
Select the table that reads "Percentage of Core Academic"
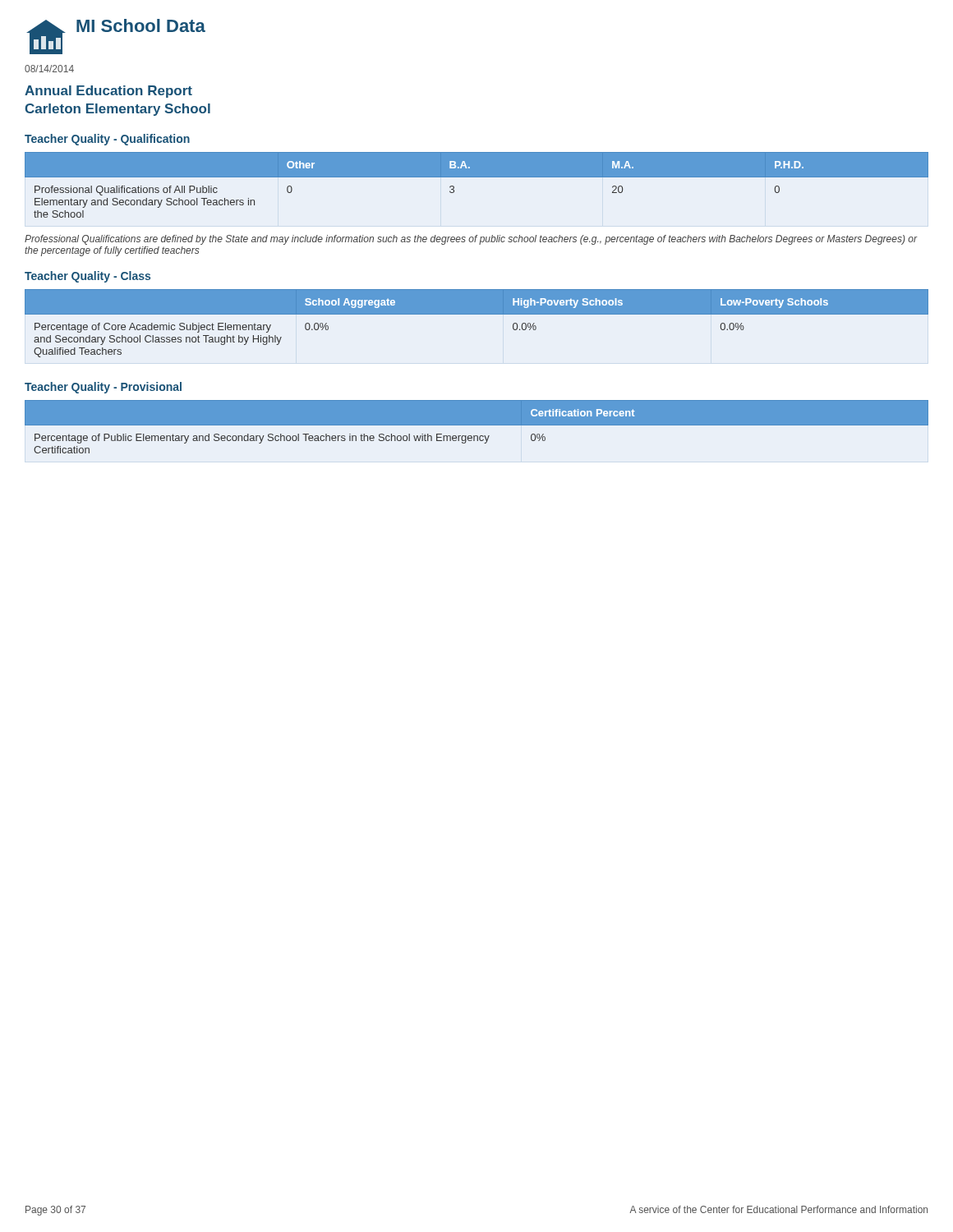pos(476,326)
